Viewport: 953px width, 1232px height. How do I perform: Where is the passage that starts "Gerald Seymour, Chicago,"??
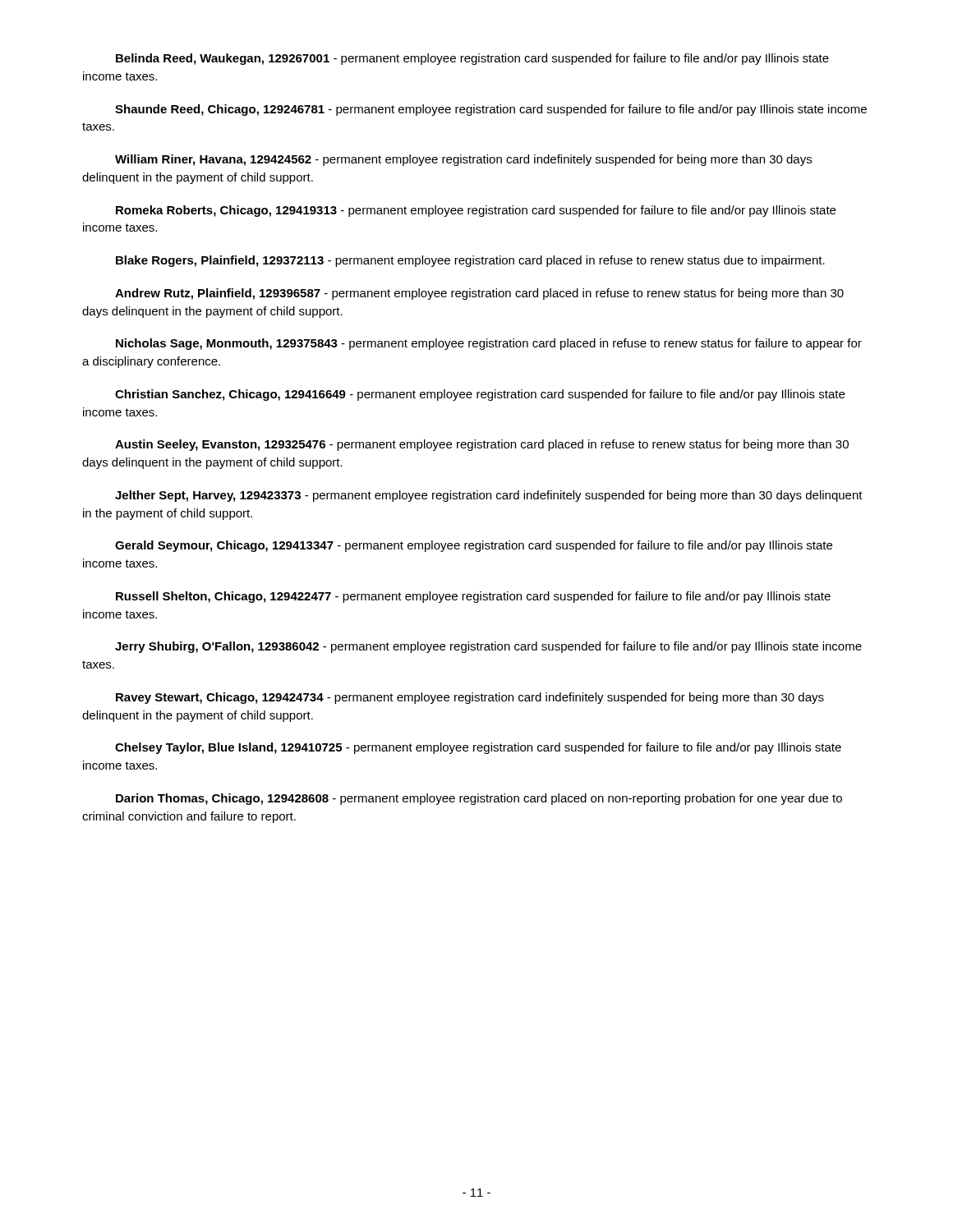point(476,554)
